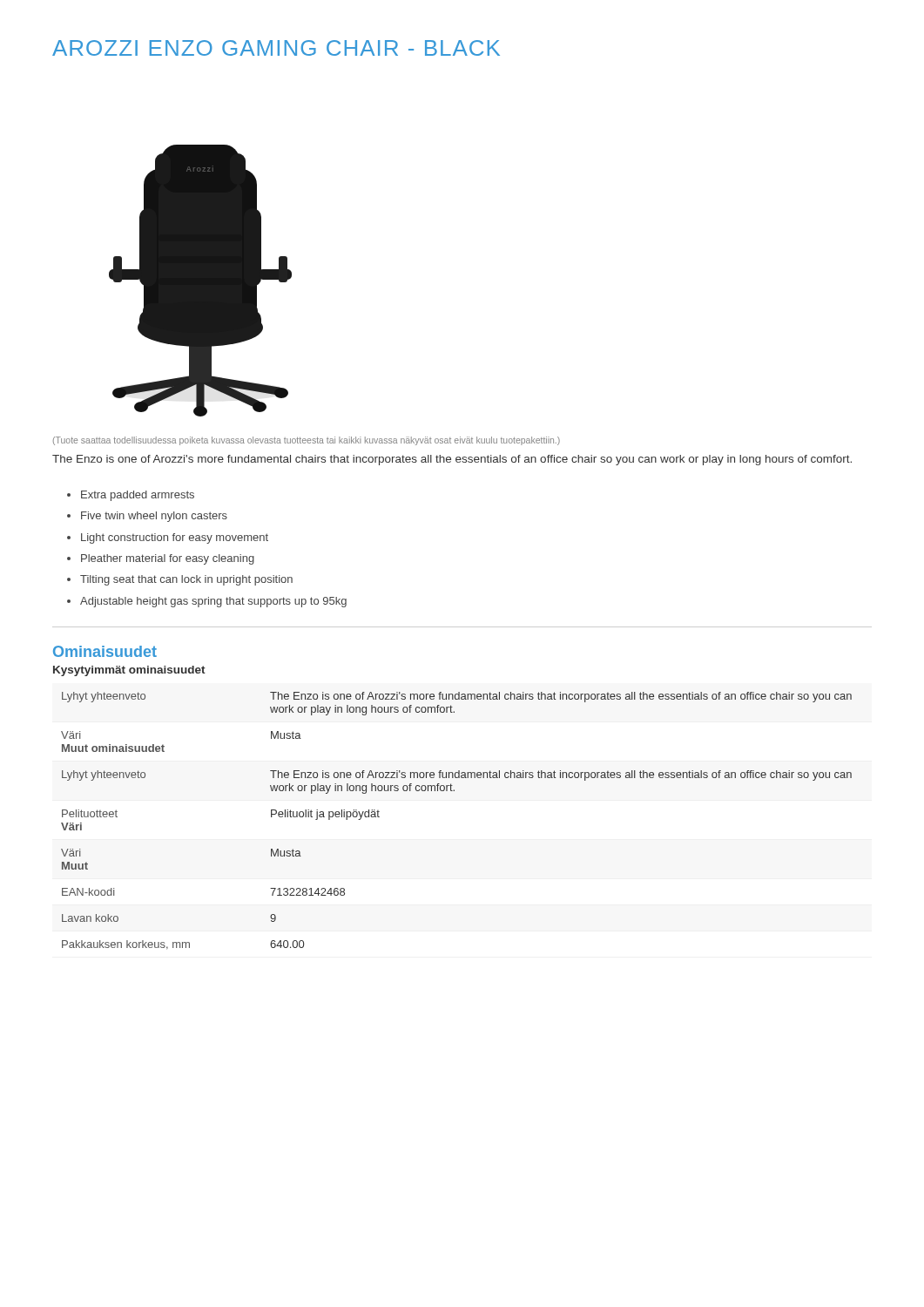The height and width of the screenshot is (1307, 924).
Task: Click where it says "Pleather material for easy cleaning"
Action: tap(168, 559)
